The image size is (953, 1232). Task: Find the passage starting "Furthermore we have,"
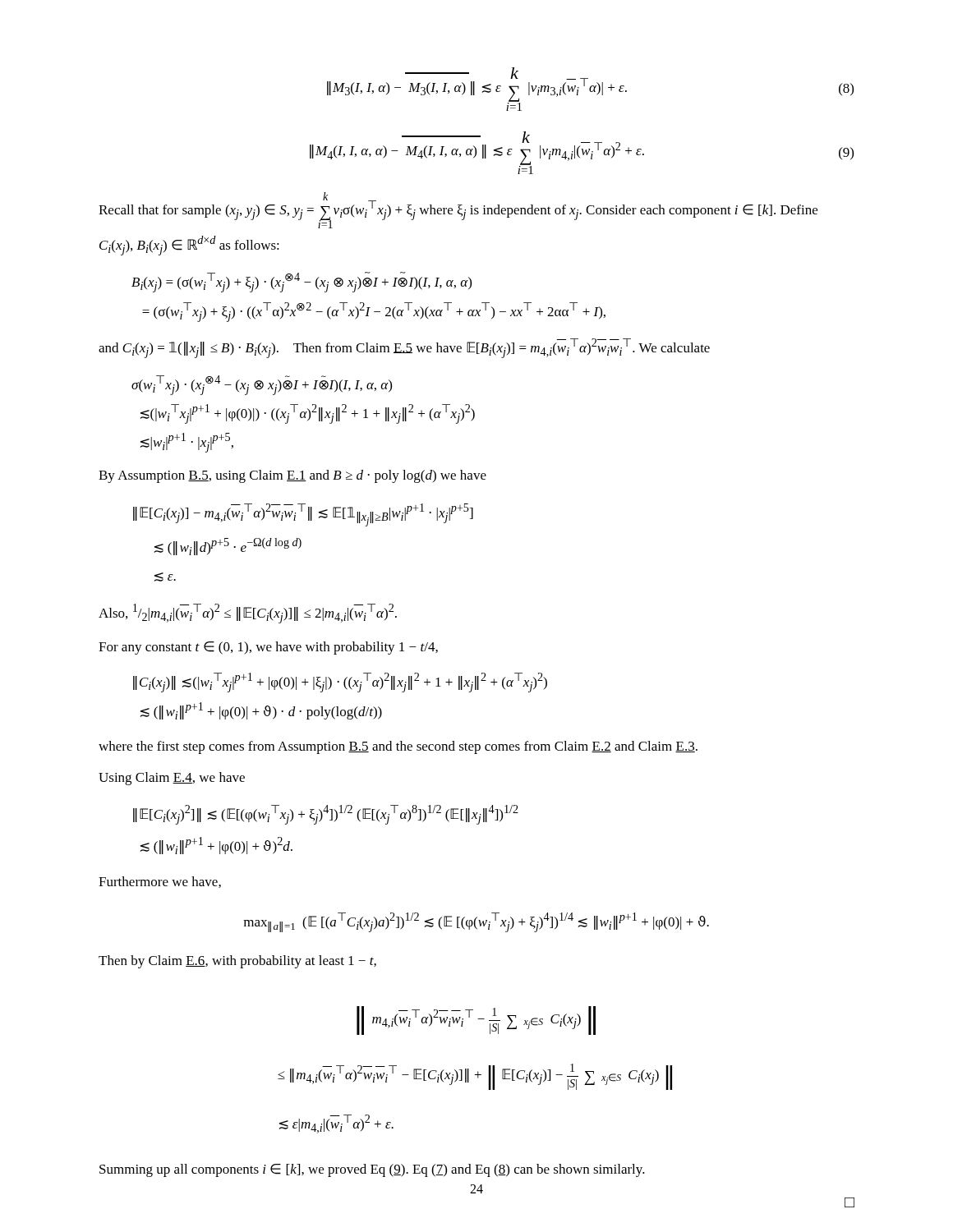pos(160,882)
